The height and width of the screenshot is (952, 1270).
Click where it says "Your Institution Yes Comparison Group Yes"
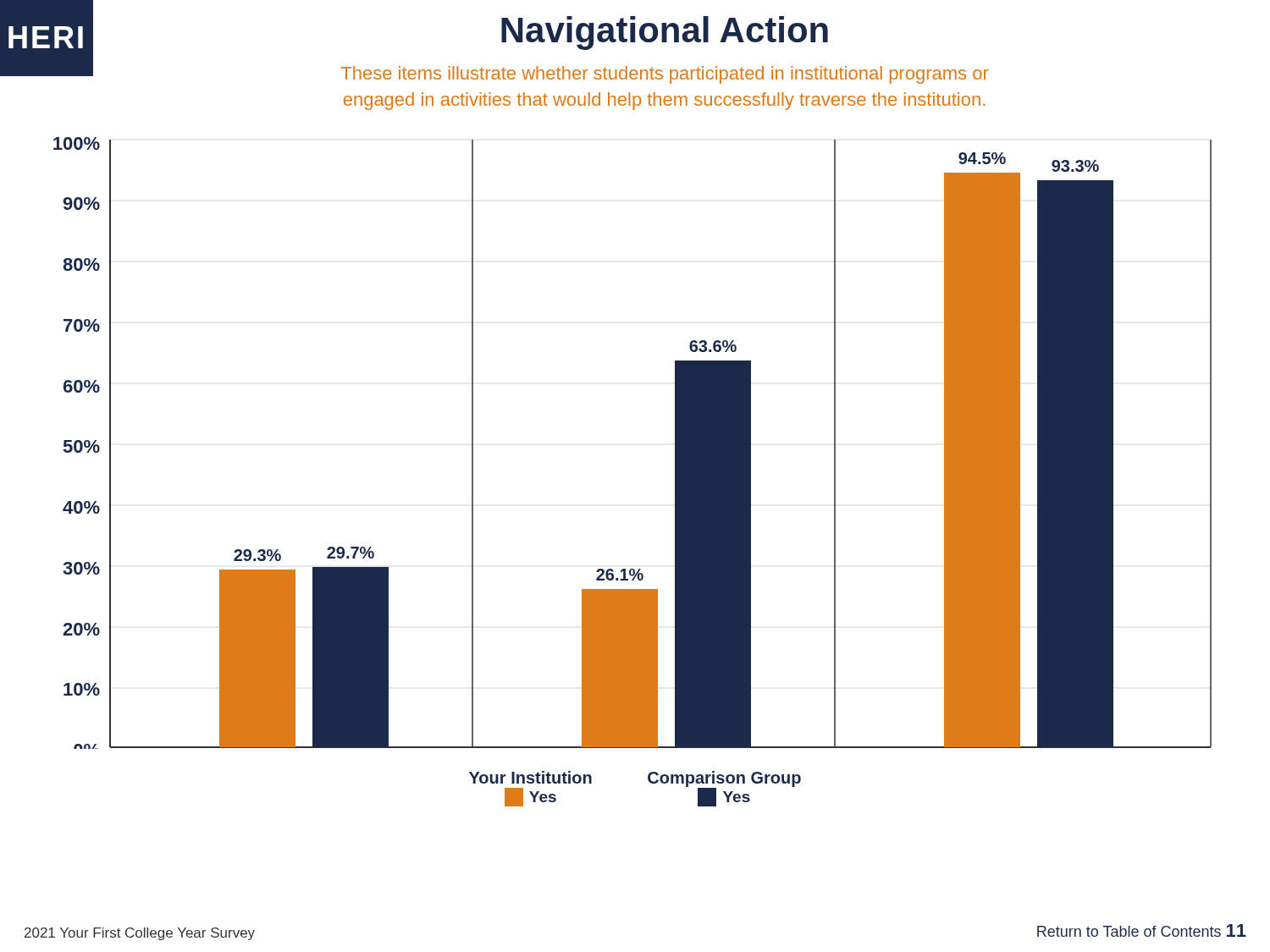(x=635, y=789)
